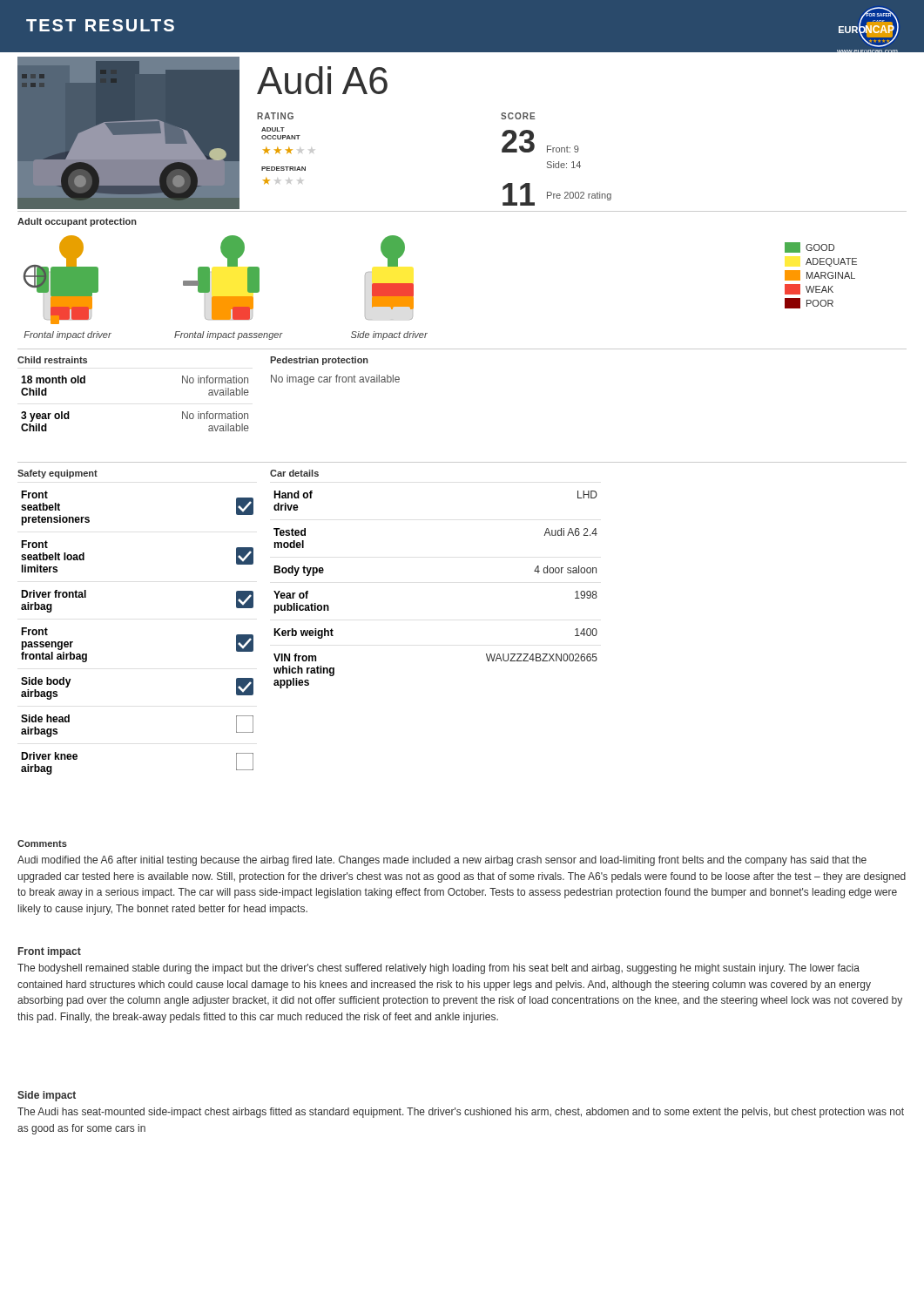
Task: Find the table that mentions "Side head airbags"
Action: coord(137,631)
